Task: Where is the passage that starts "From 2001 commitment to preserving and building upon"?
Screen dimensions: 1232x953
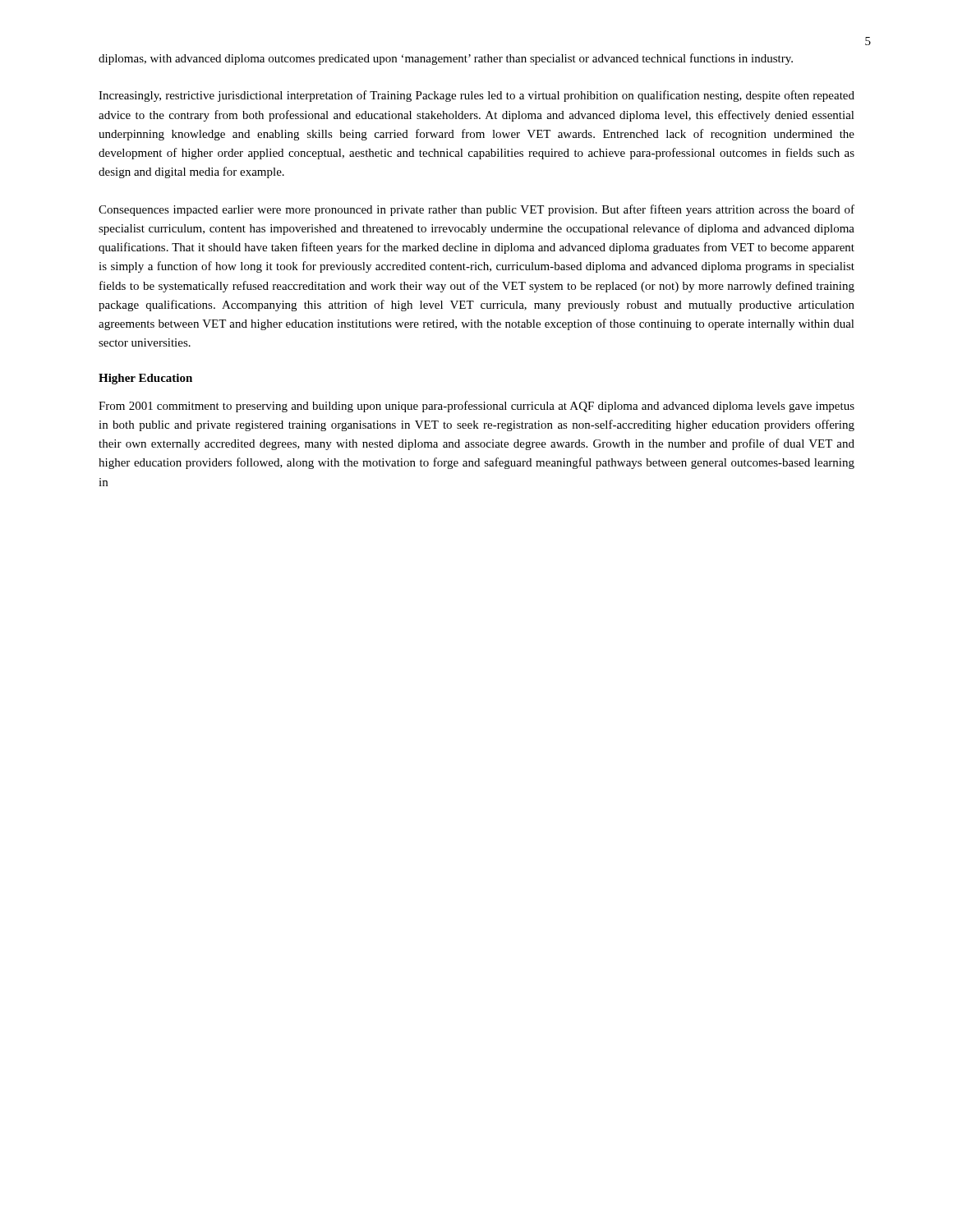Action: [476, 444]
